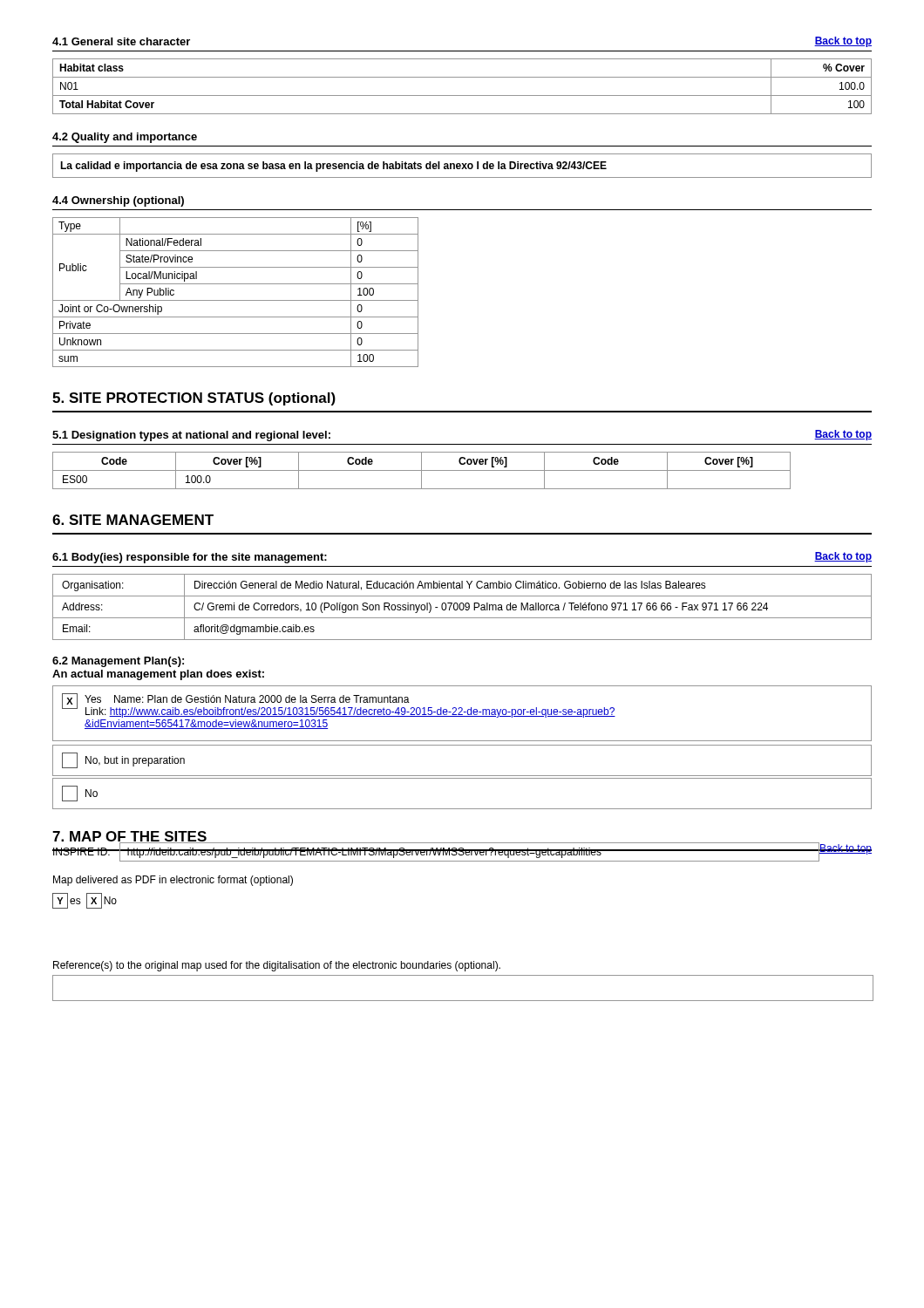Select the text block containing "X Yes Name: Plan de"
Screen dimensions: 1308x924
462,747
